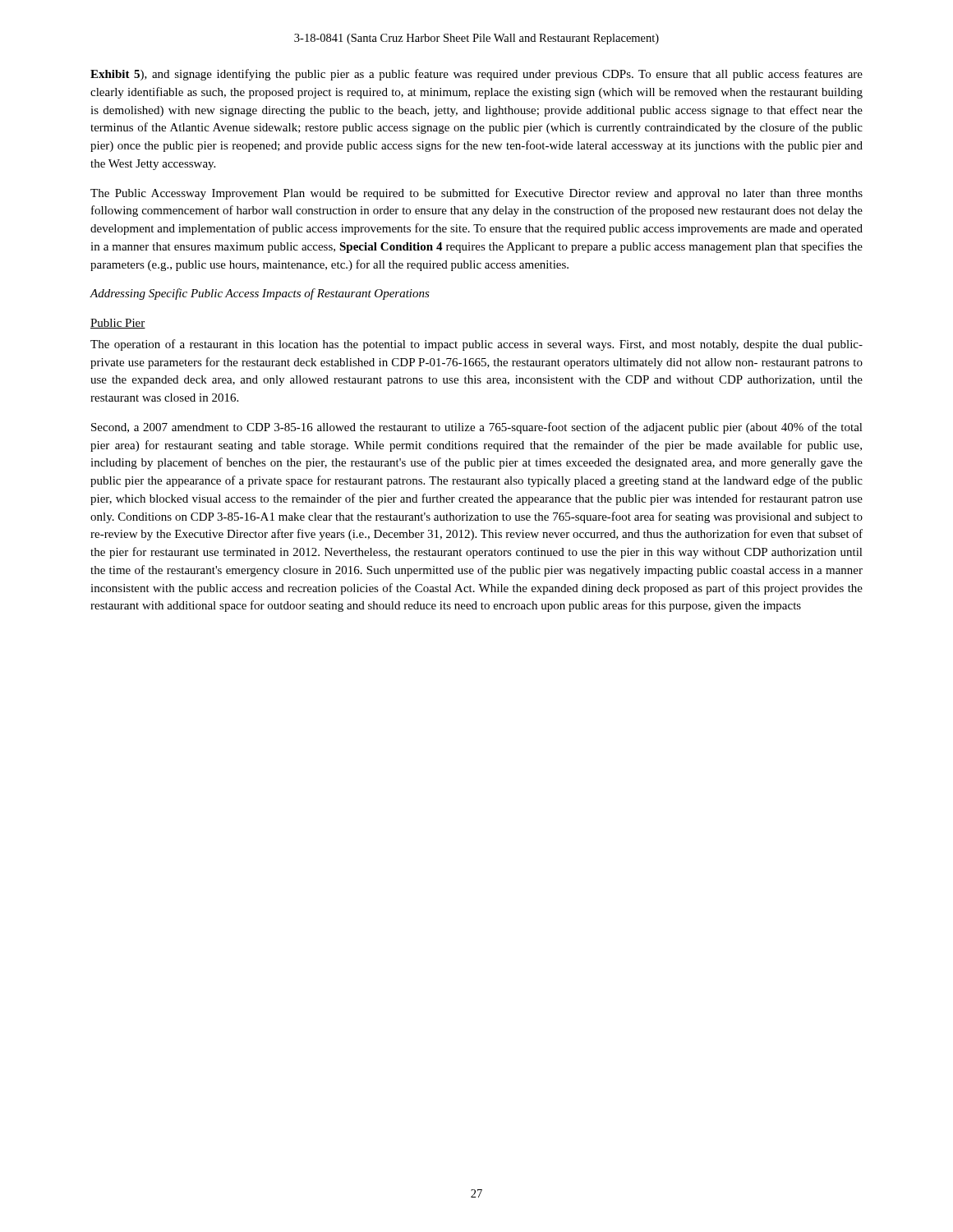
Task: Navigate to the block starting "The operation of a"
Action: (476, 371)
